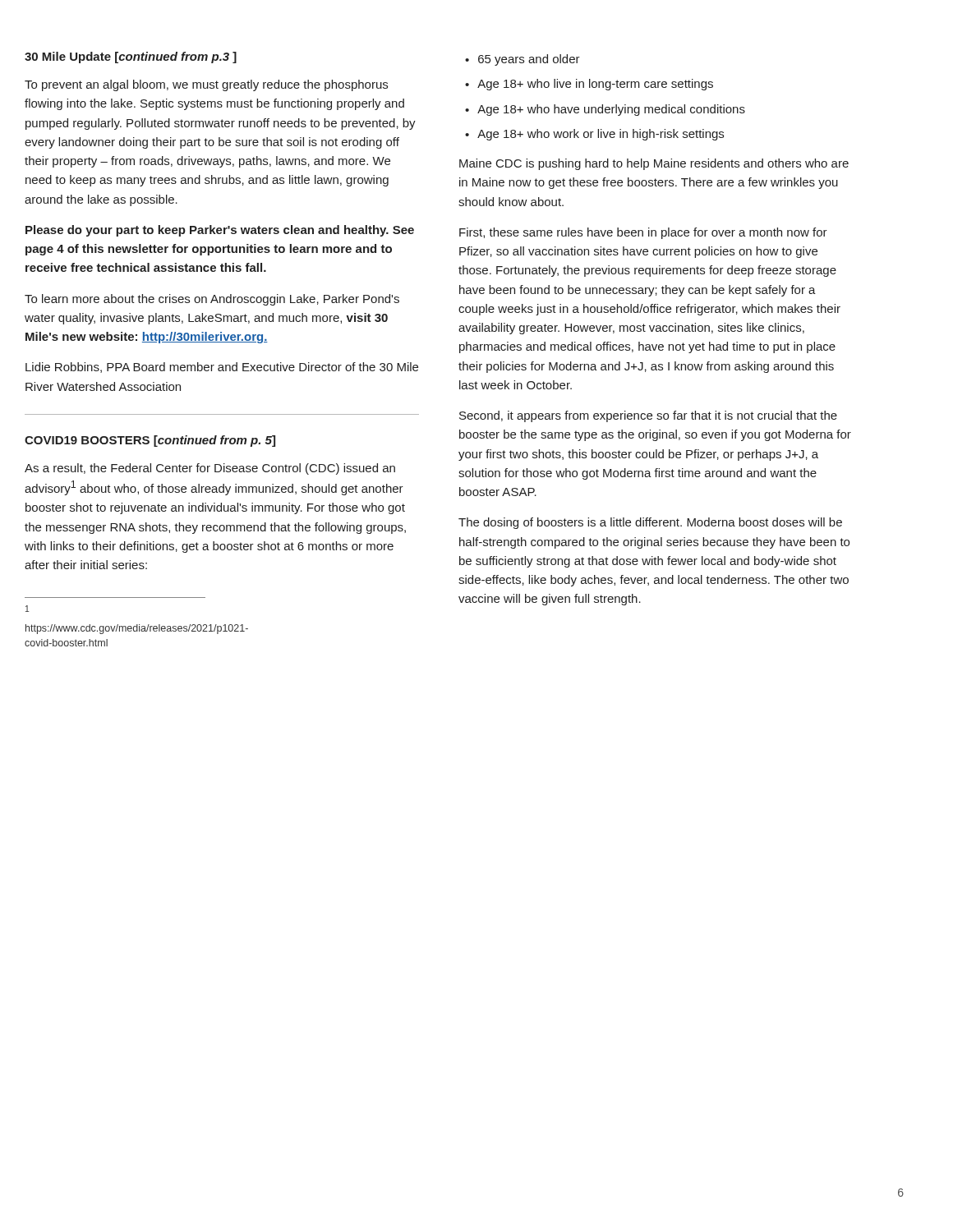Locate the footnote that says "1 https://www.cdc.gov/media/releases/2021/p1021-covid-booster.html"
The width and height of the screenshot is (953, 1232).
point(115,627)
